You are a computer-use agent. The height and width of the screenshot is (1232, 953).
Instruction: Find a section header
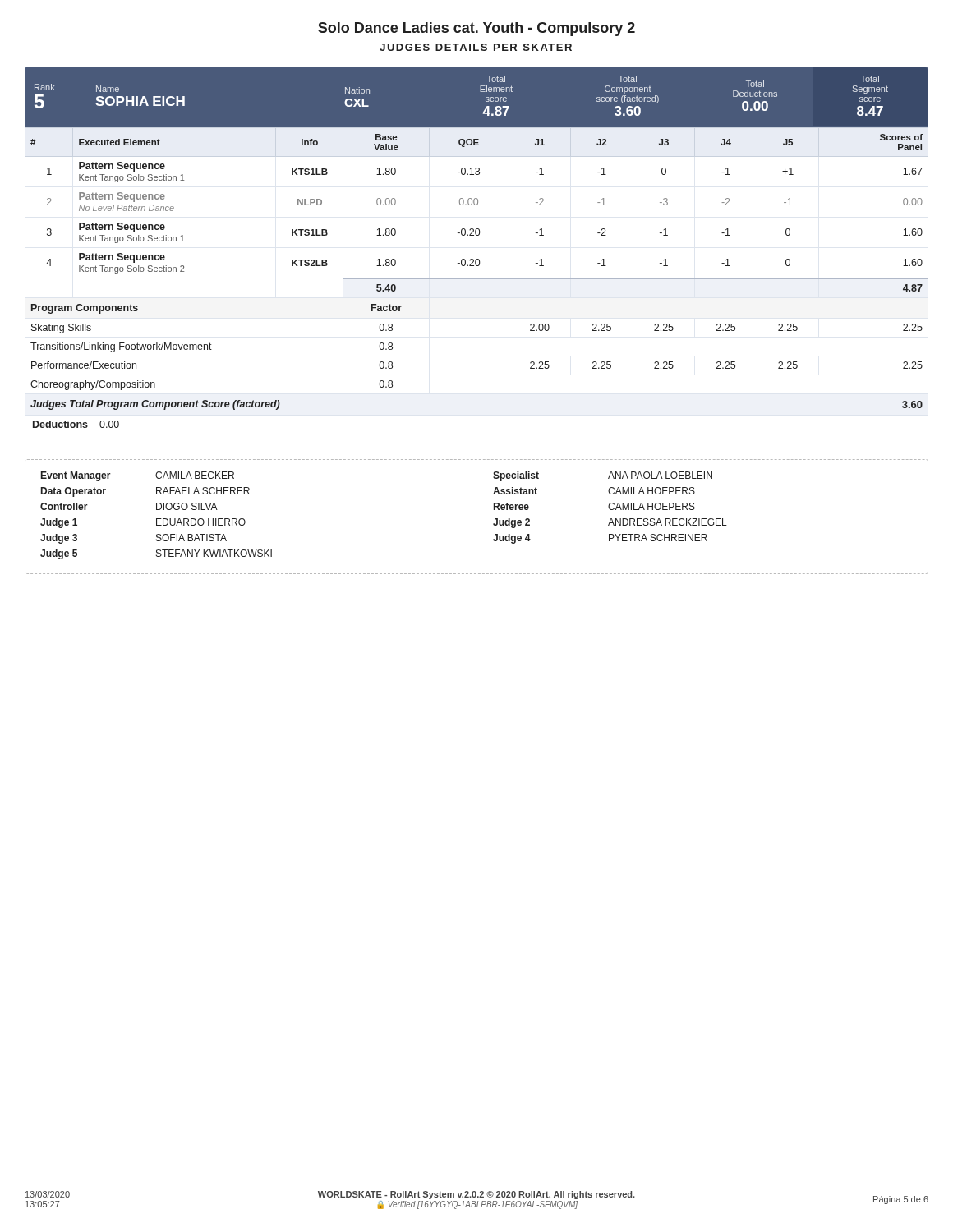click(x=476, y=47)
